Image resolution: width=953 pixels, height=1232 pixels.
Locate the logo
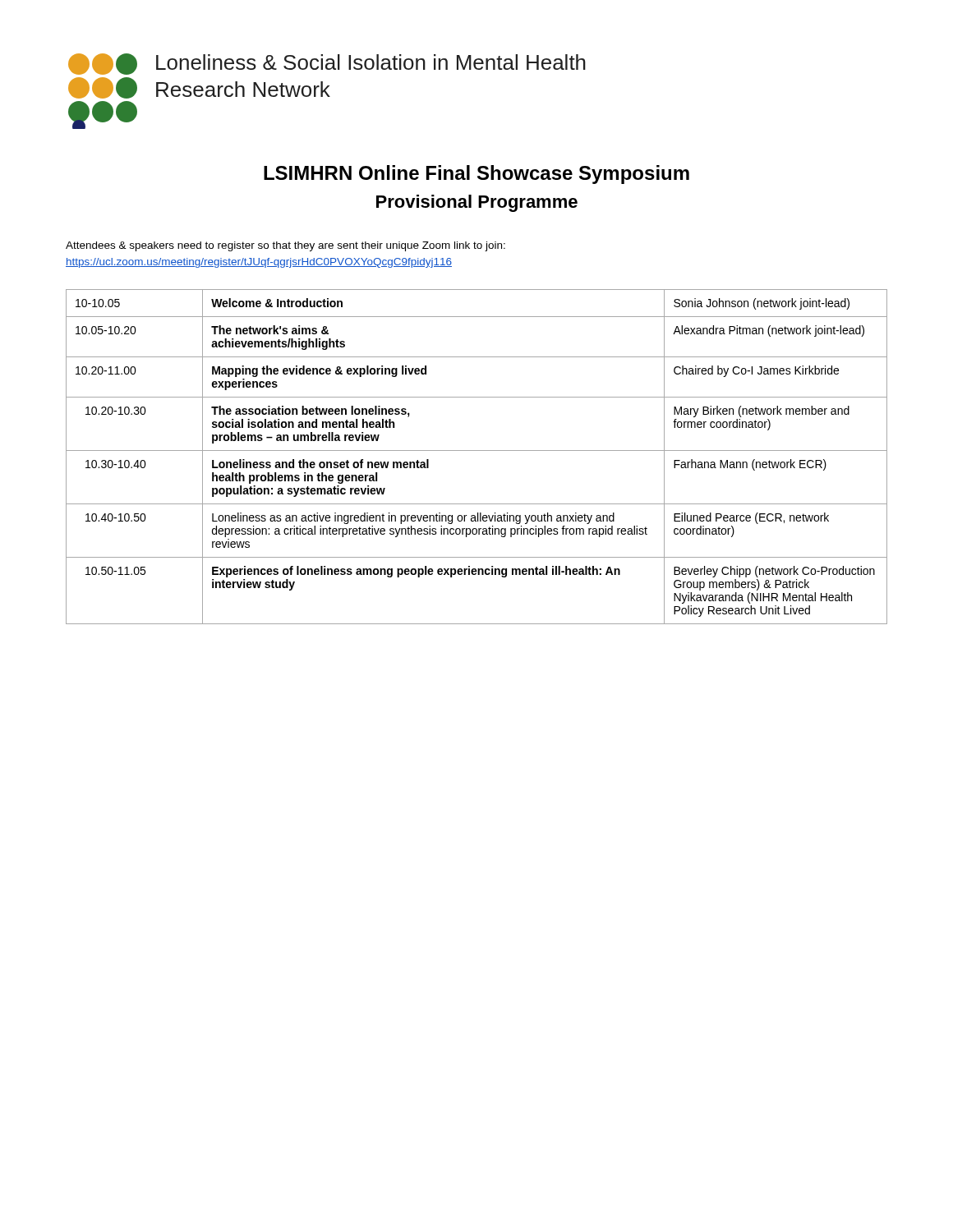coord(476,89)
